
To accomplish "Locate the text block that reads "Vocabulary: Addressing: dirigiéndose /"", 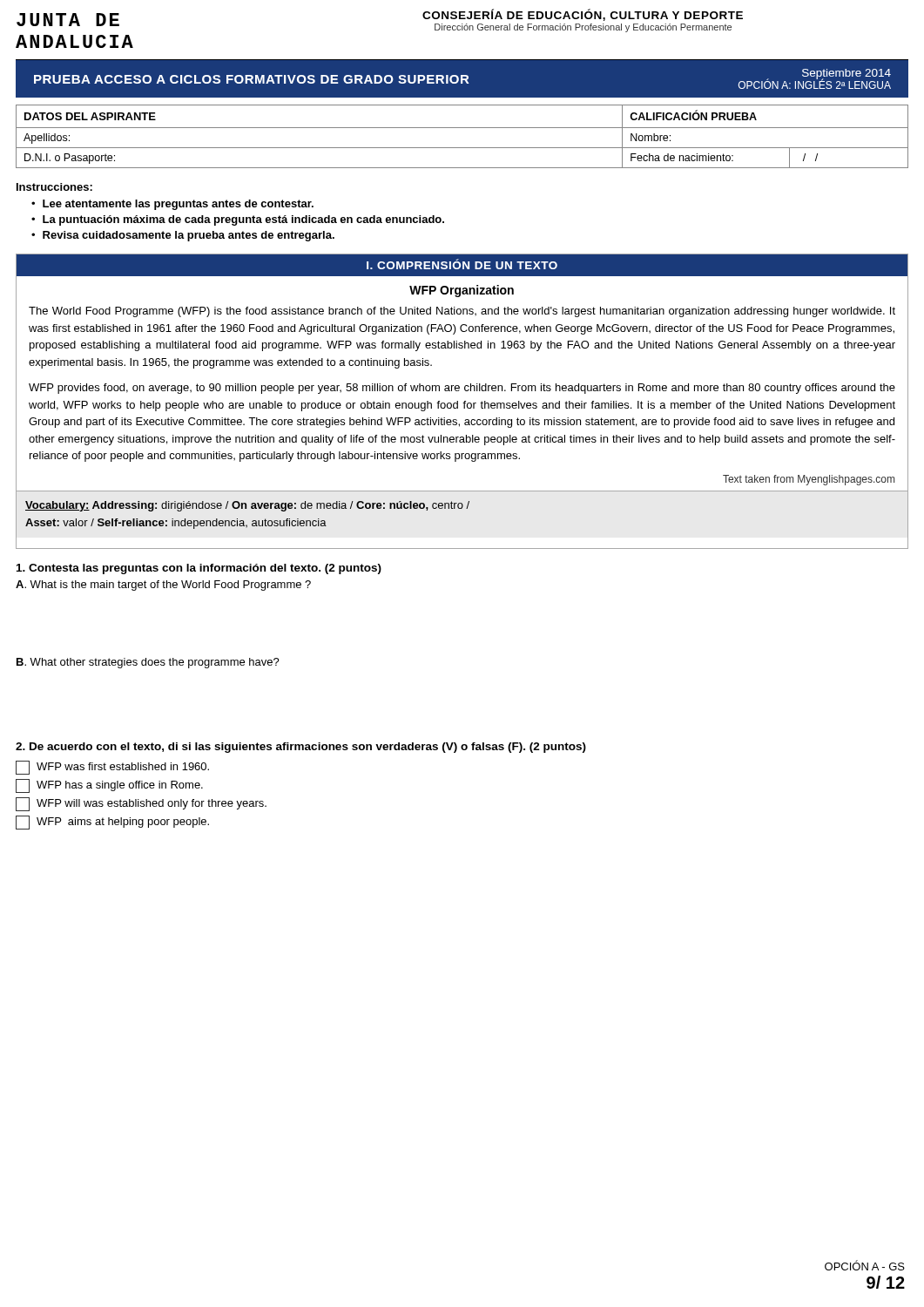I will (x=247, y=514).
